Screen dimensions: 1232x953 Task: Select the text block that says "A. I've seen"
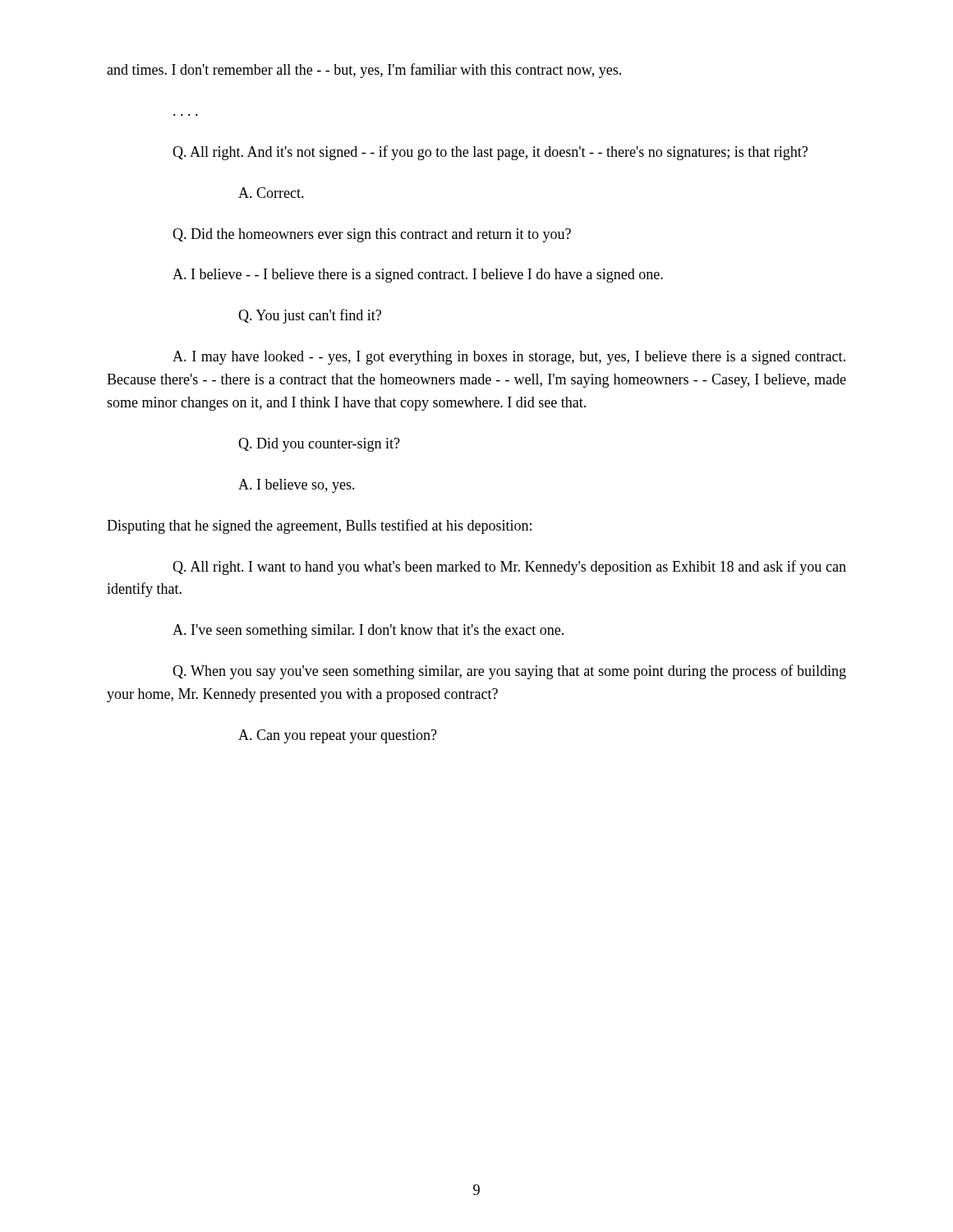[476, 631]
